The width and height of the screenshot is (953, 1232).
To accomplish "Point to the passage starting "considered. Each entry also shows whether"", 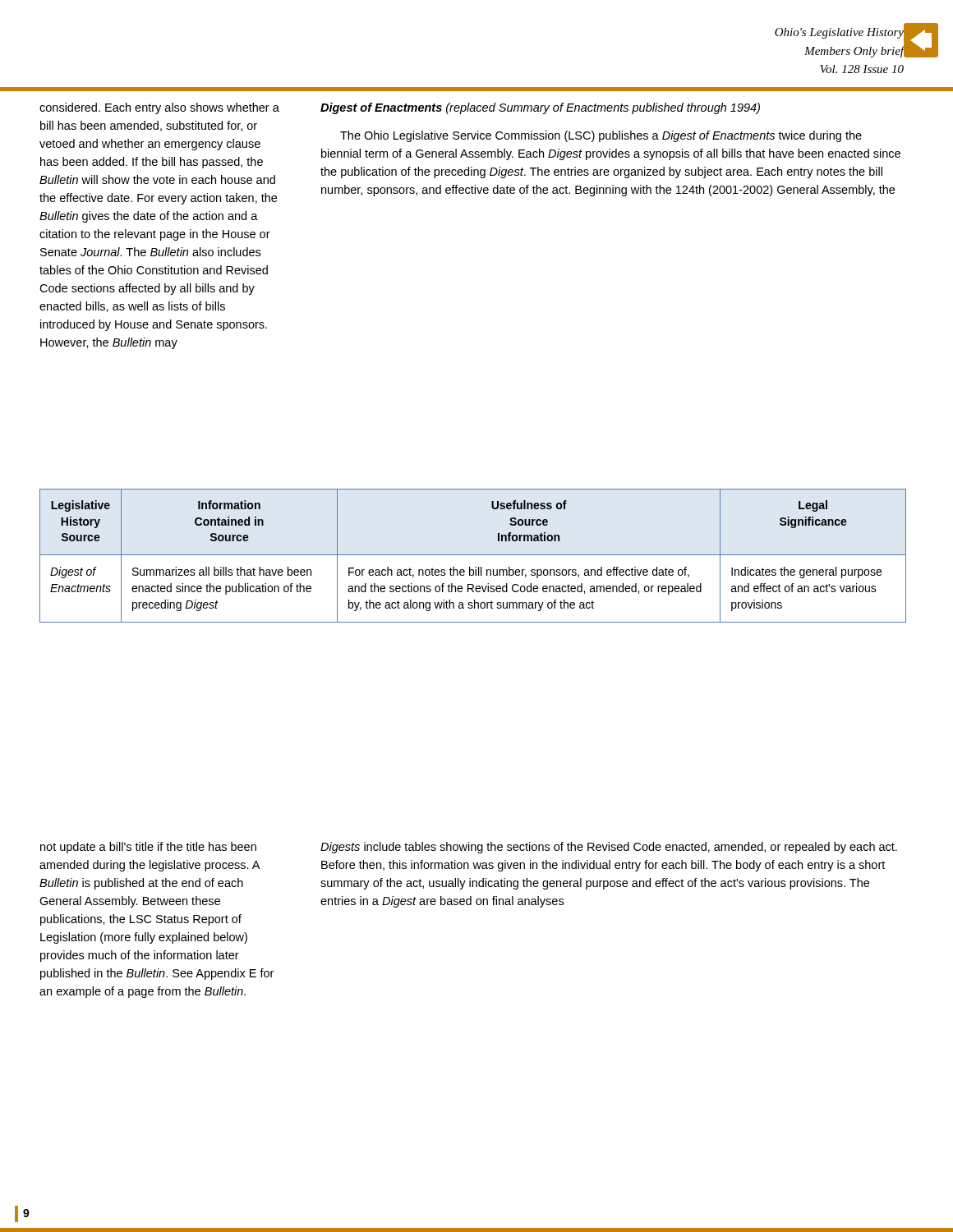I will (159, 225).
